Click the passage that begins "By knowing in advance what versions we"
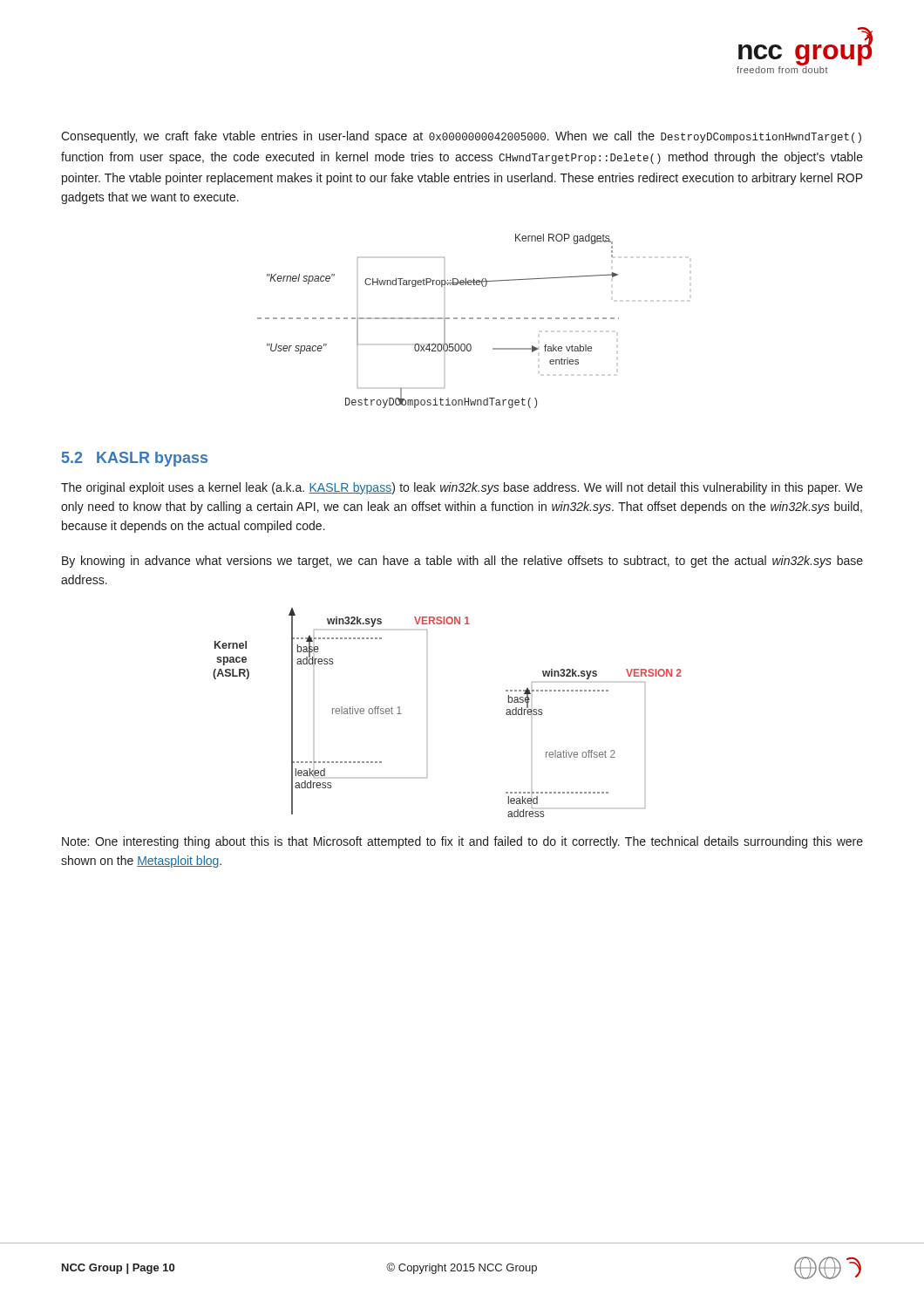This screenshot has width=924, height=1308. pos(462,570)
